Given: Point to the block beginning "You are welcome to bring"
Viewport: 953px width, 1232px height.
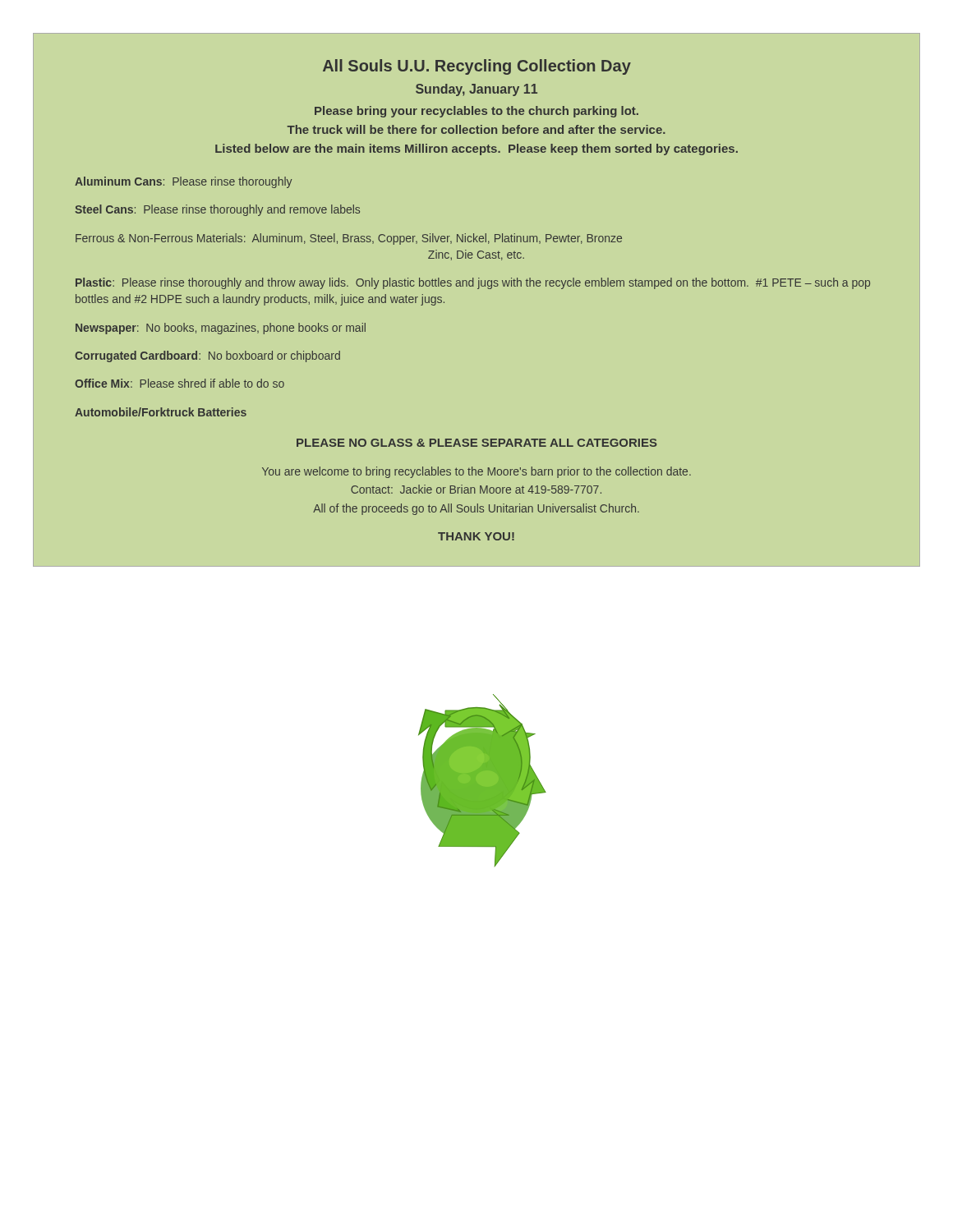Looking at the screenshot, I should coord(476,490).
